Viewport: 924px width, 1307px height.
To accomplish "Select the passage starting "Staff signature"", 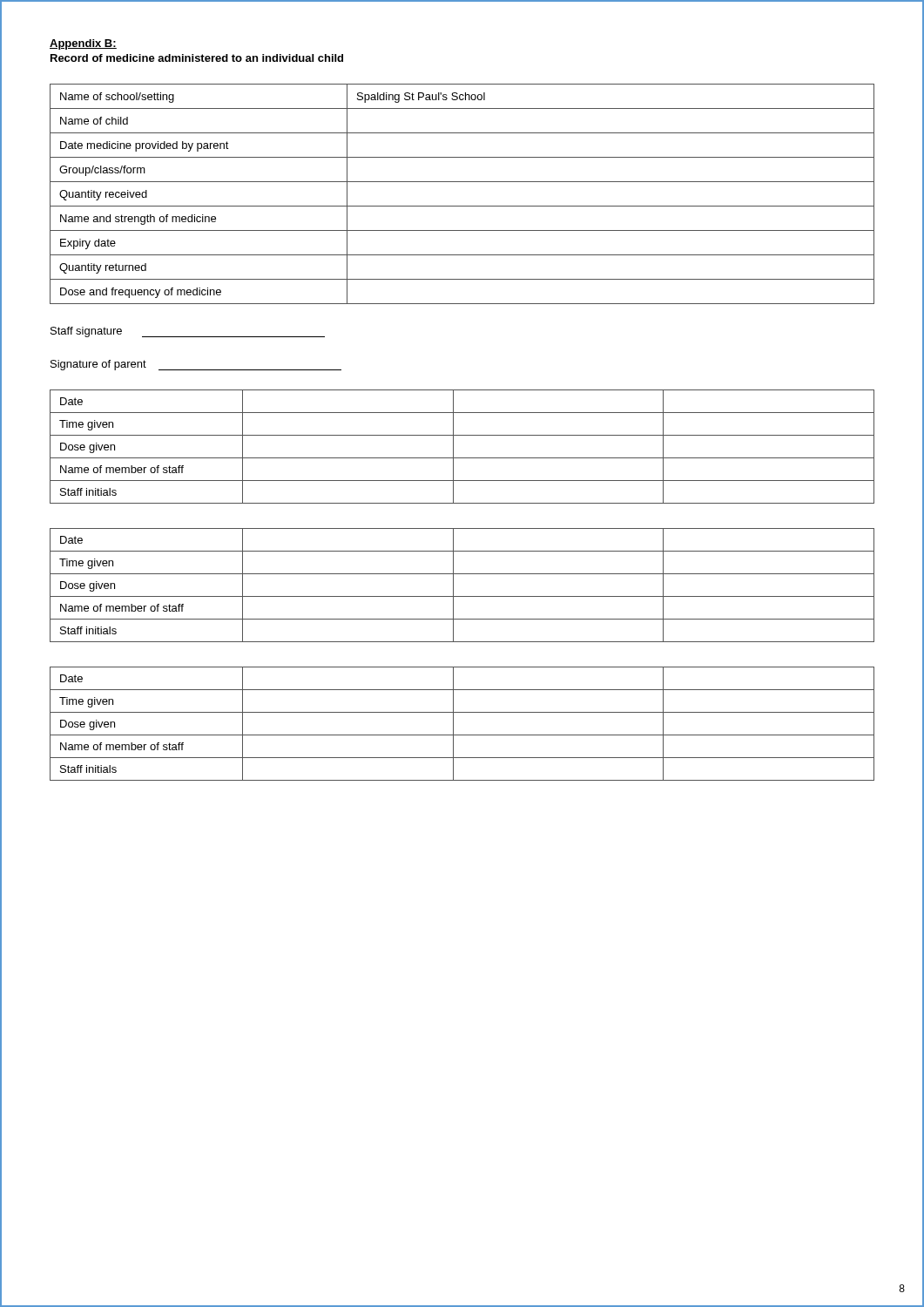I will (187, 330).
